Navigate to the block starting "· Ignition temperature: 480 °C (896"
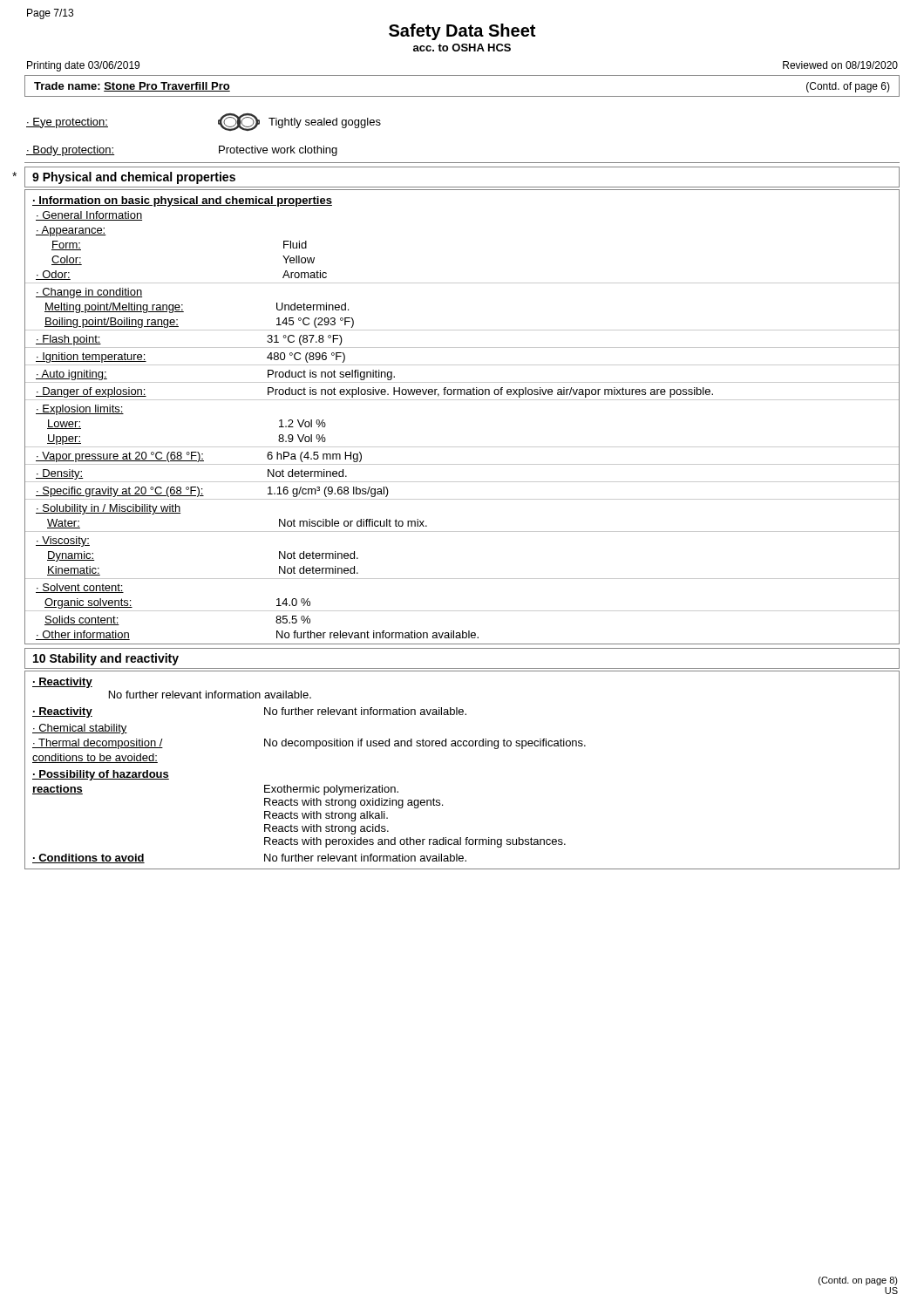This screenshot has height=1308, width=924. tap(462, 356)
